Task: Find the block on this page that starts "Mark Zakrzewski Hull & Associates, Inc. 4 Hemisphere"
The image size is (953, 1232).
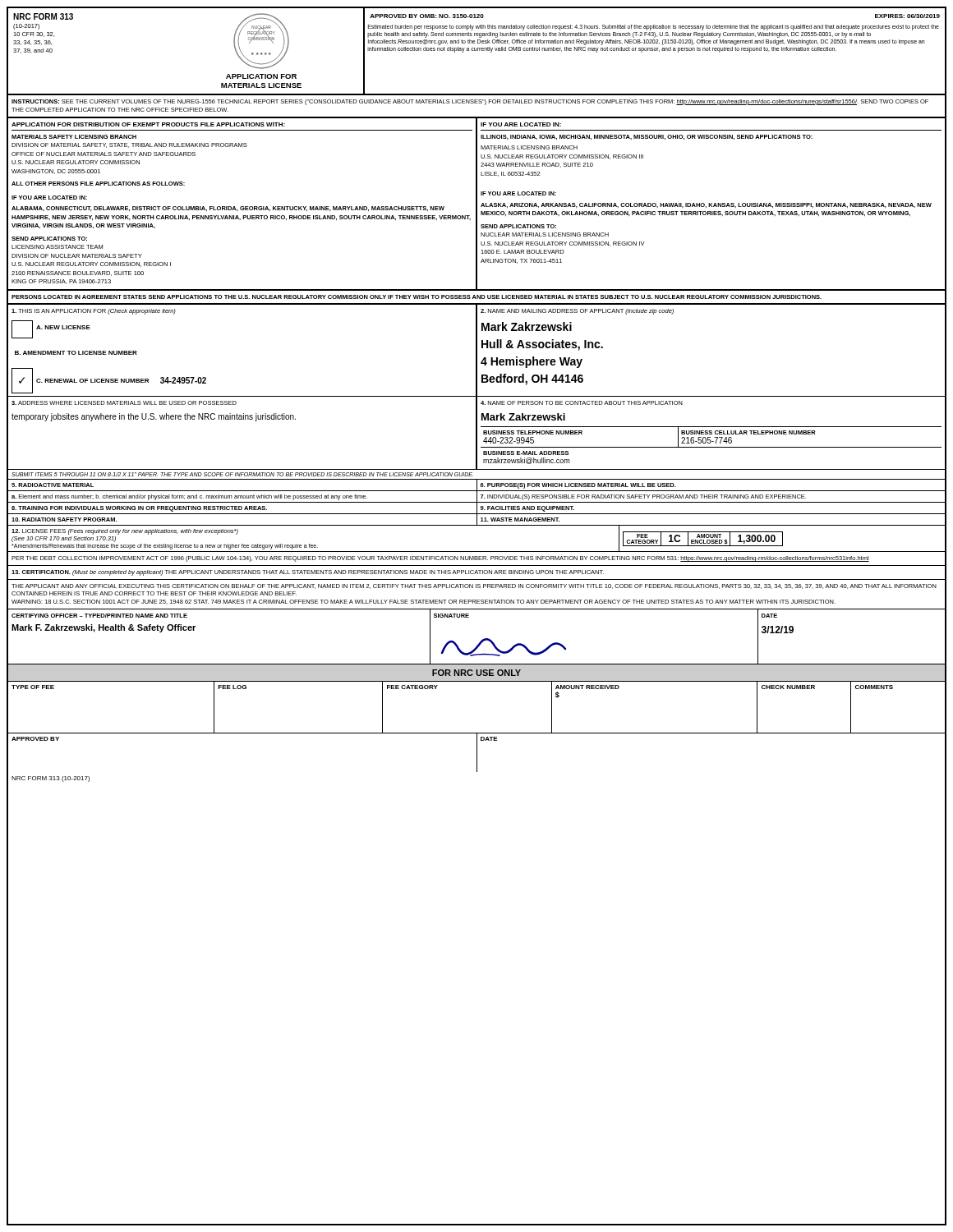Action: pos(542,353)
